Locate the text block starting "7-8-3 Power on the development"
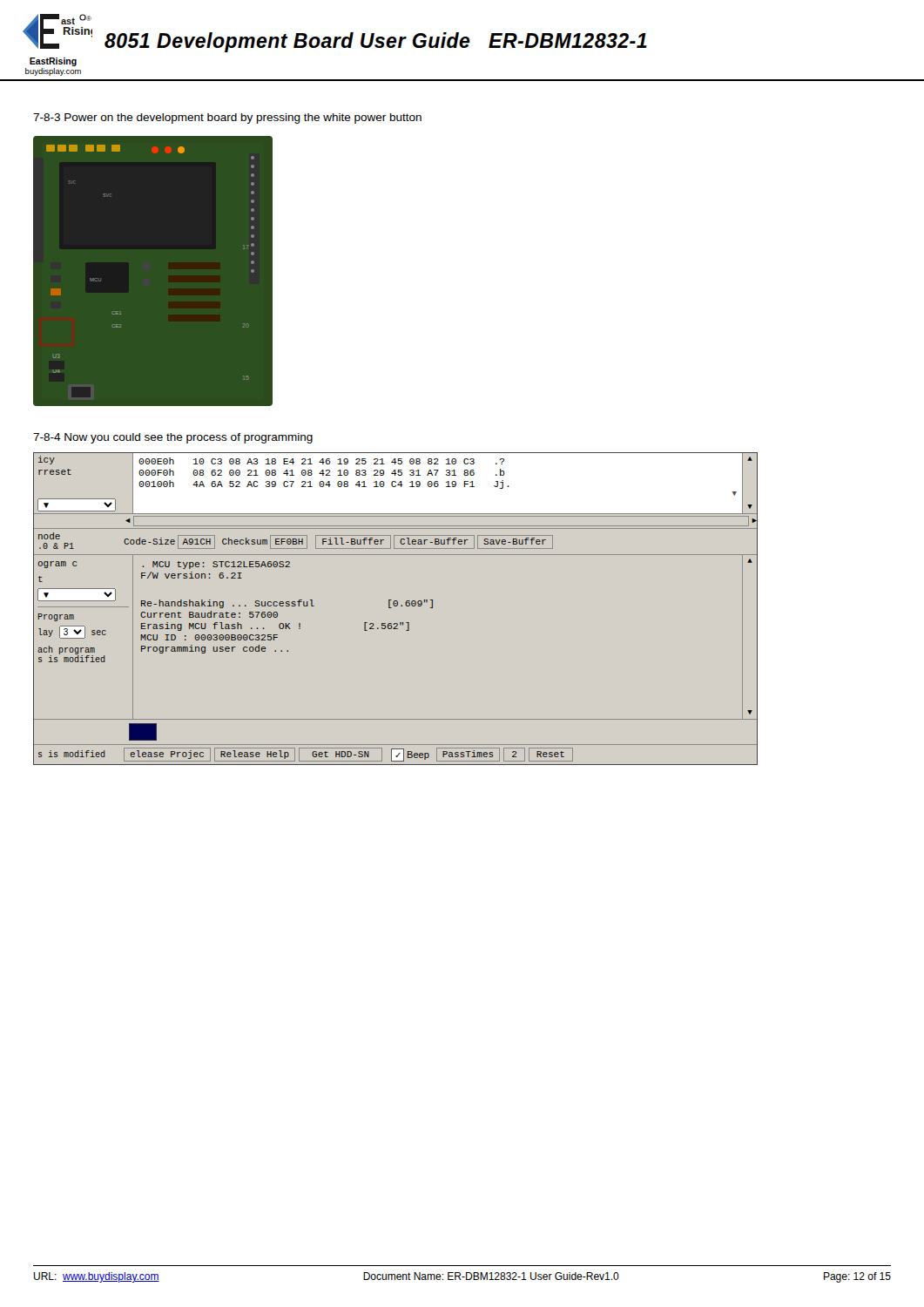Image resolution: width=924 pixels, height=1307 pixels. (228, 117)
